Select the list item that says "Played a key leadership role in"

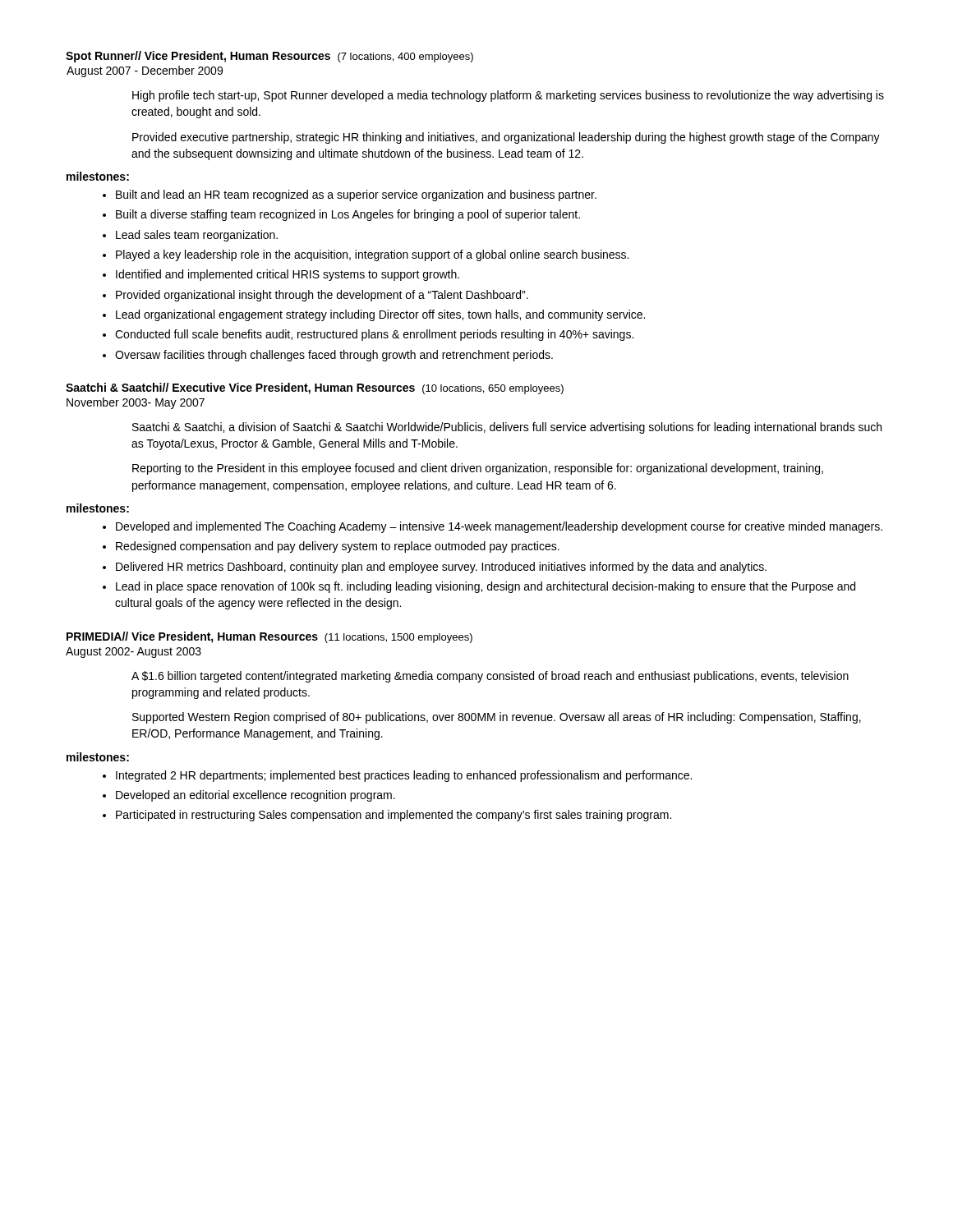(x=372, y=255)
